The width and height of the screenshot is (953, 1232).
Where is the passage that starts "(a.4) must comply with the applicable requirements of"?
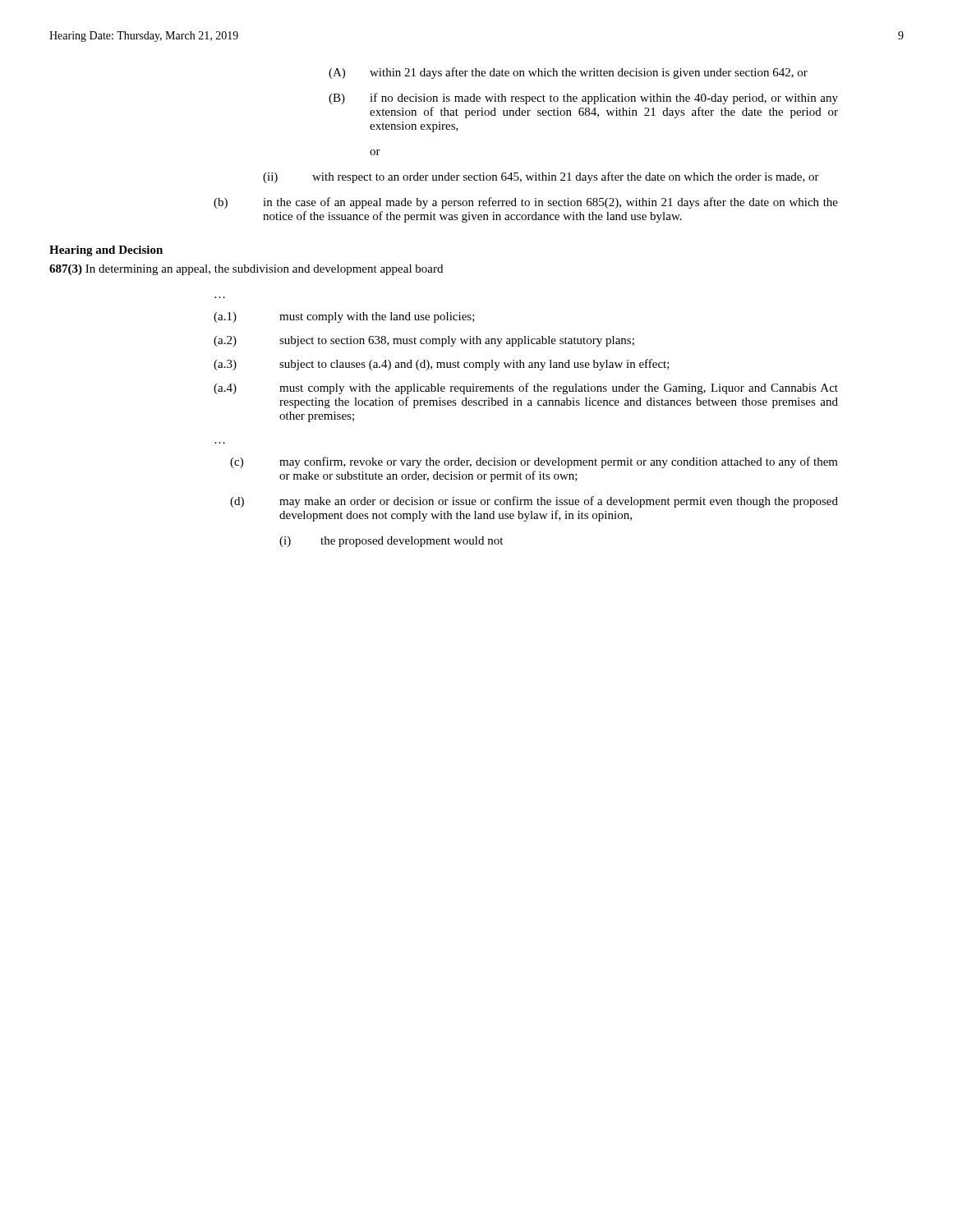[526, 402]
